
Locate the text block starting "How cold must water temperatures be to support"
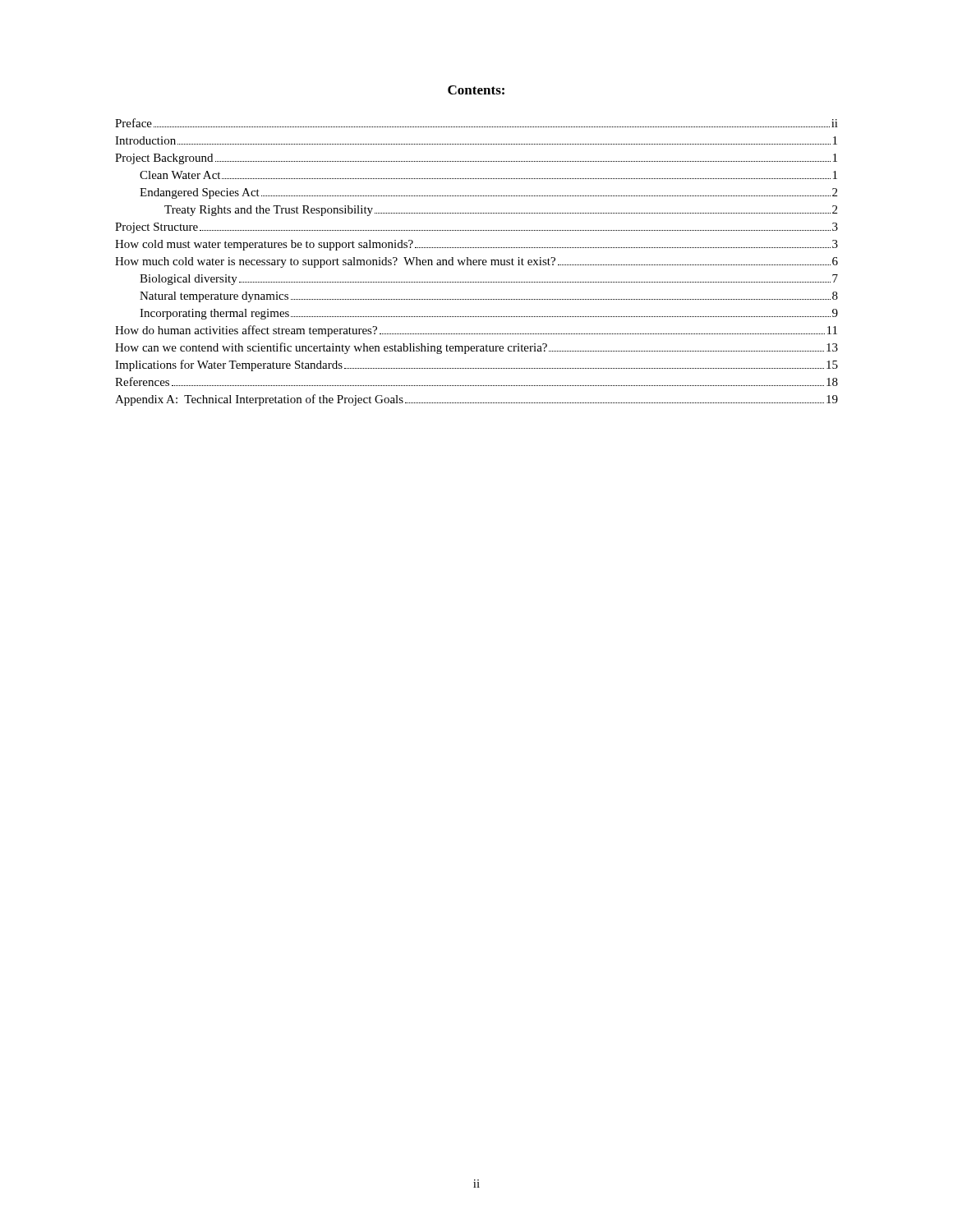point(476,244)
